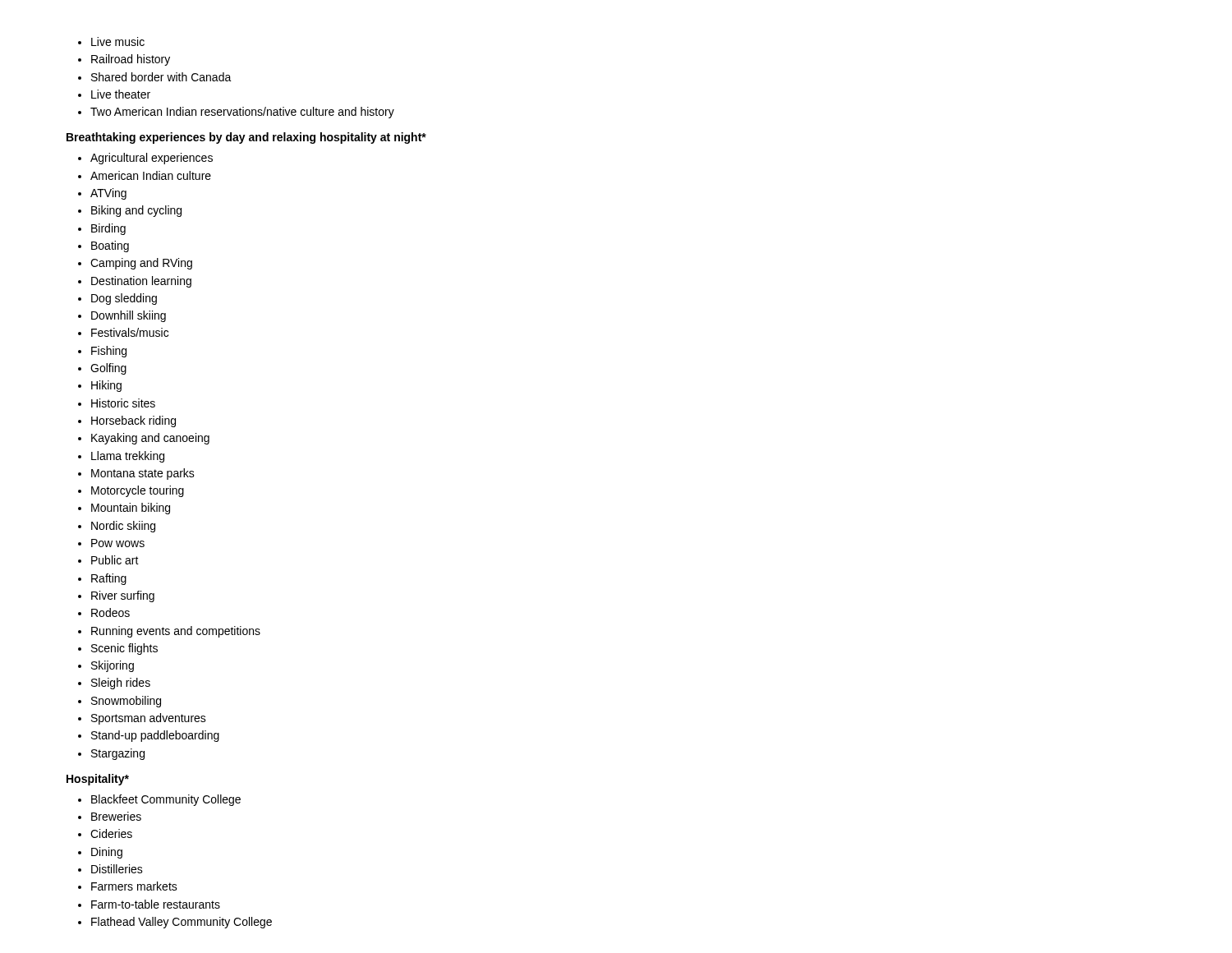Where does it say "Destination learning"?
The image size is (1232, 953).
[141, 282]
